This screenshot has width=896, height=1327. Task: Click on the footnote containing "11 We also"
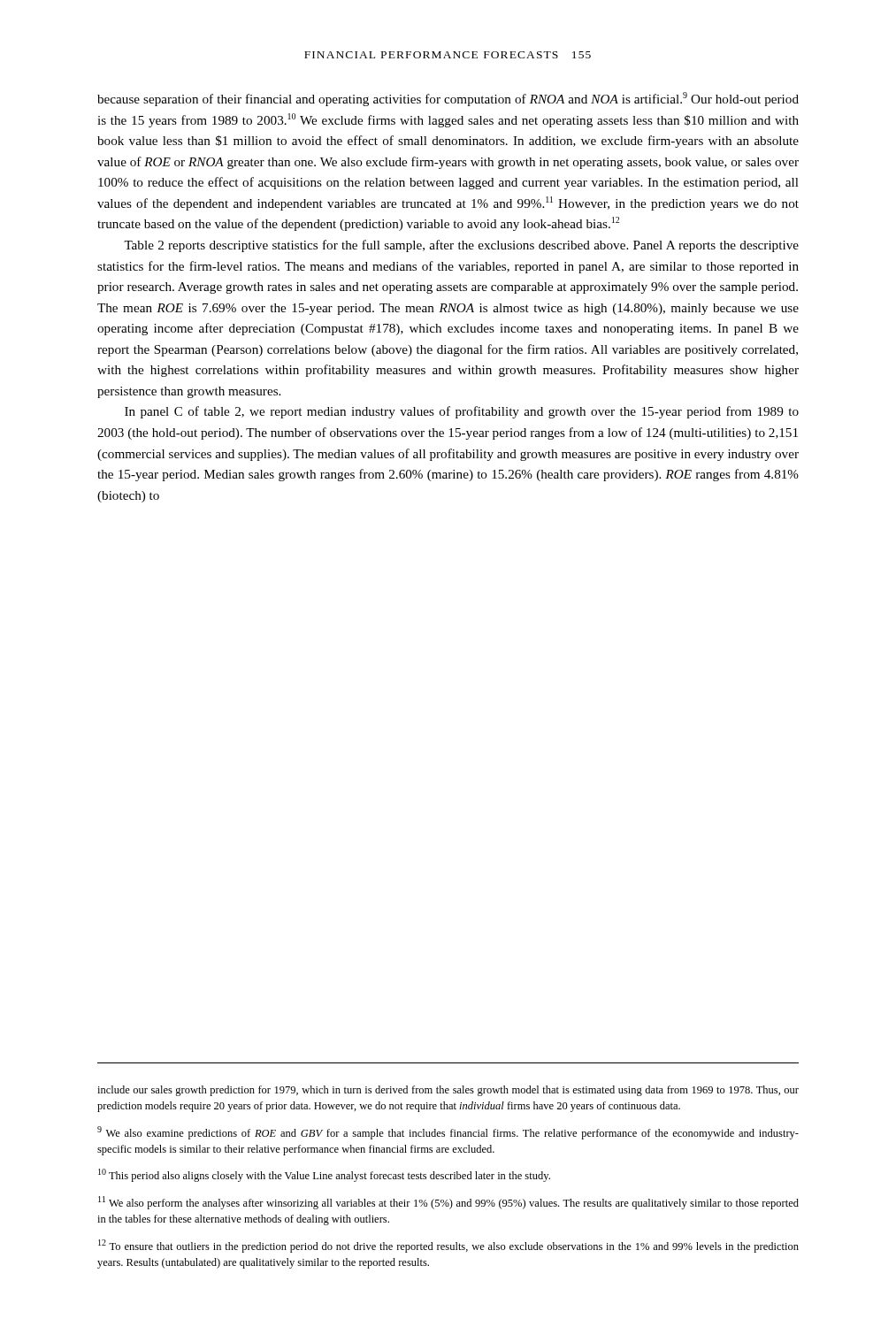point(448,1211)
